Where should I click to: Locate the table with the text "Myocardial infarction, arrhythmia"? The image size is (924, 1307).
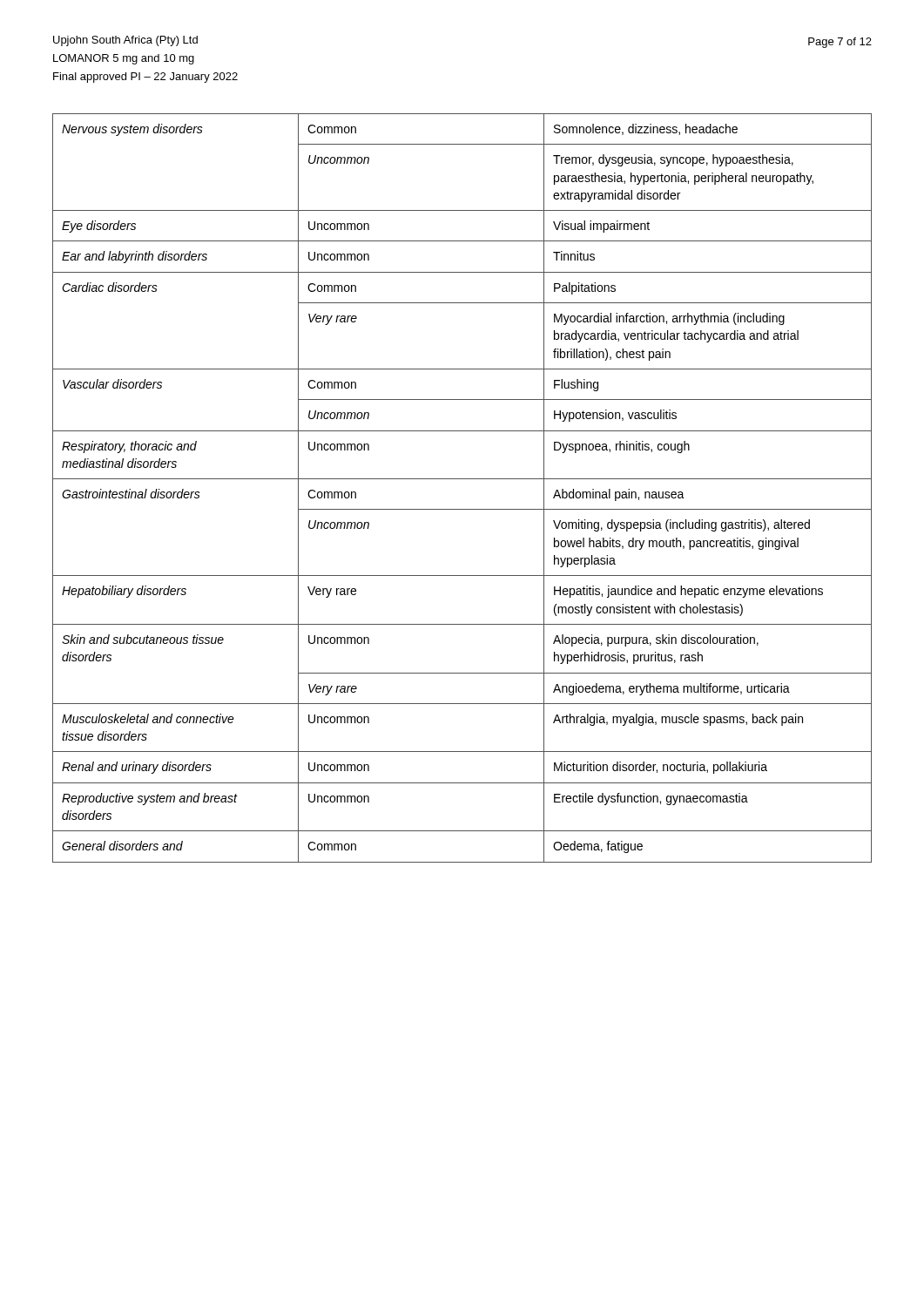(462, 488)
